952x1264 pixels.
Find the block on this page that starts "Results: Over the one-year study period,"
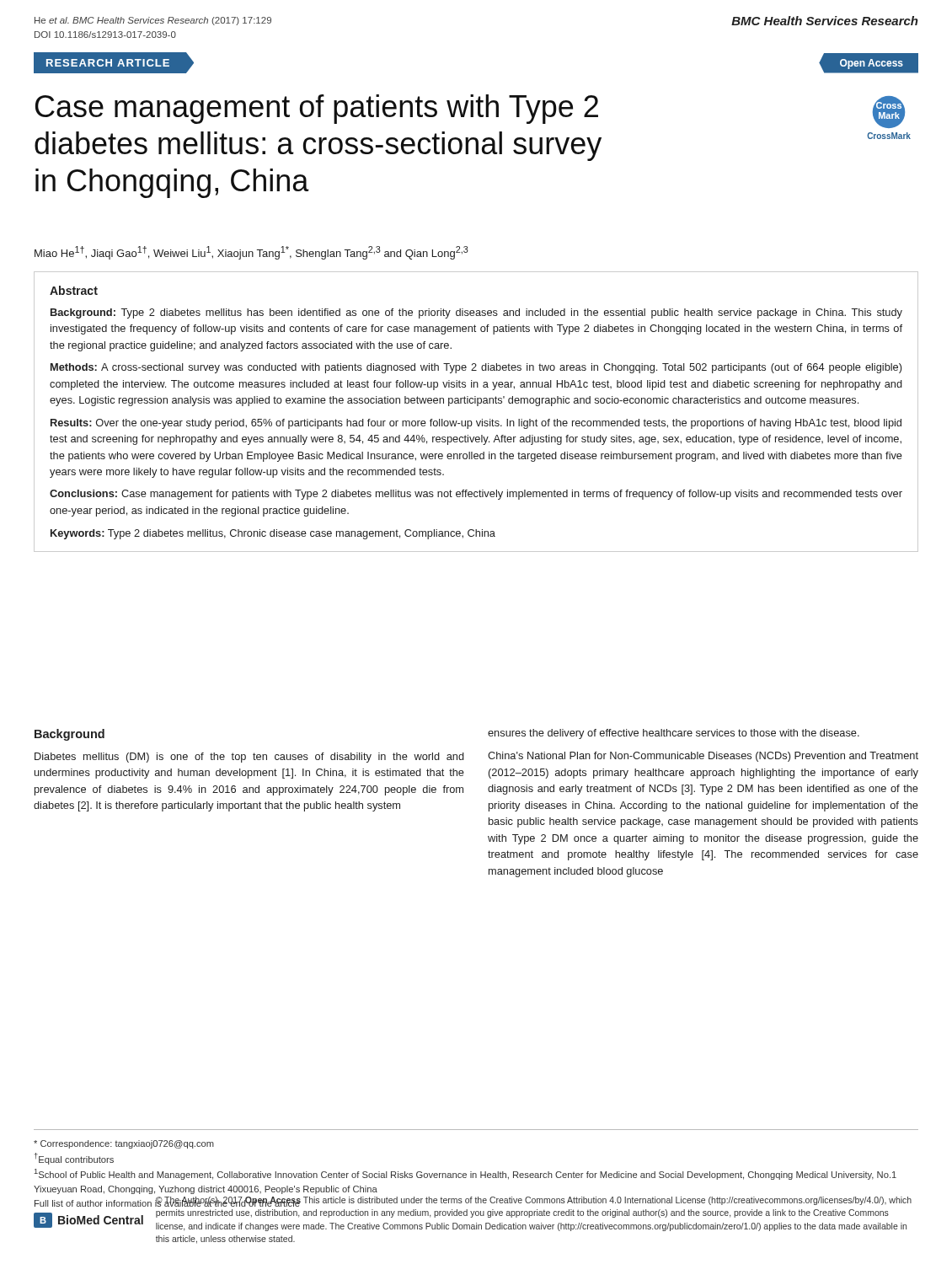click(x=476, y=447)
